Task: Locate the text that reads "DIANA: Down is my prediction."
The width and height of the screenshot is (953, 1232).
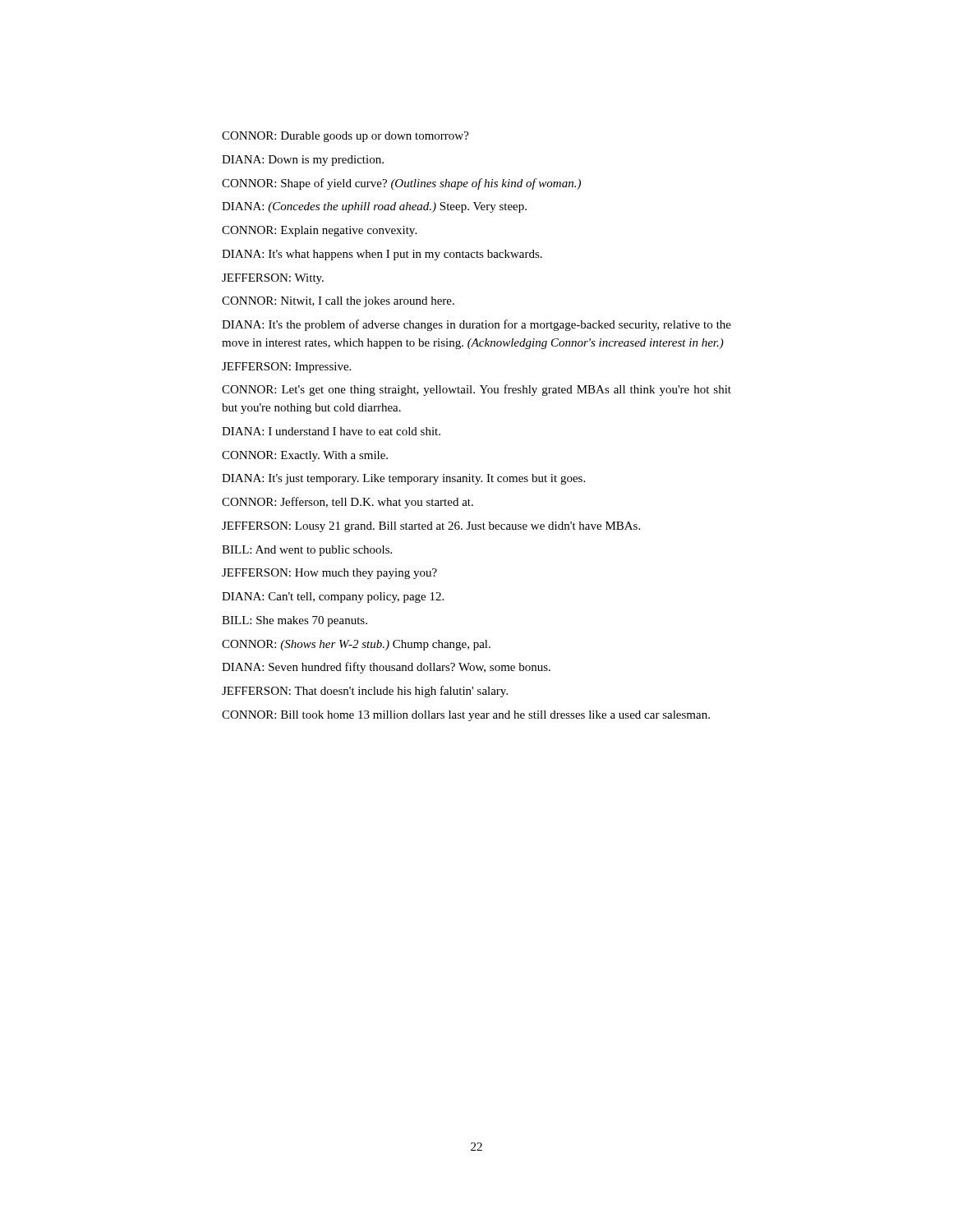Action: tap(303, 159)
